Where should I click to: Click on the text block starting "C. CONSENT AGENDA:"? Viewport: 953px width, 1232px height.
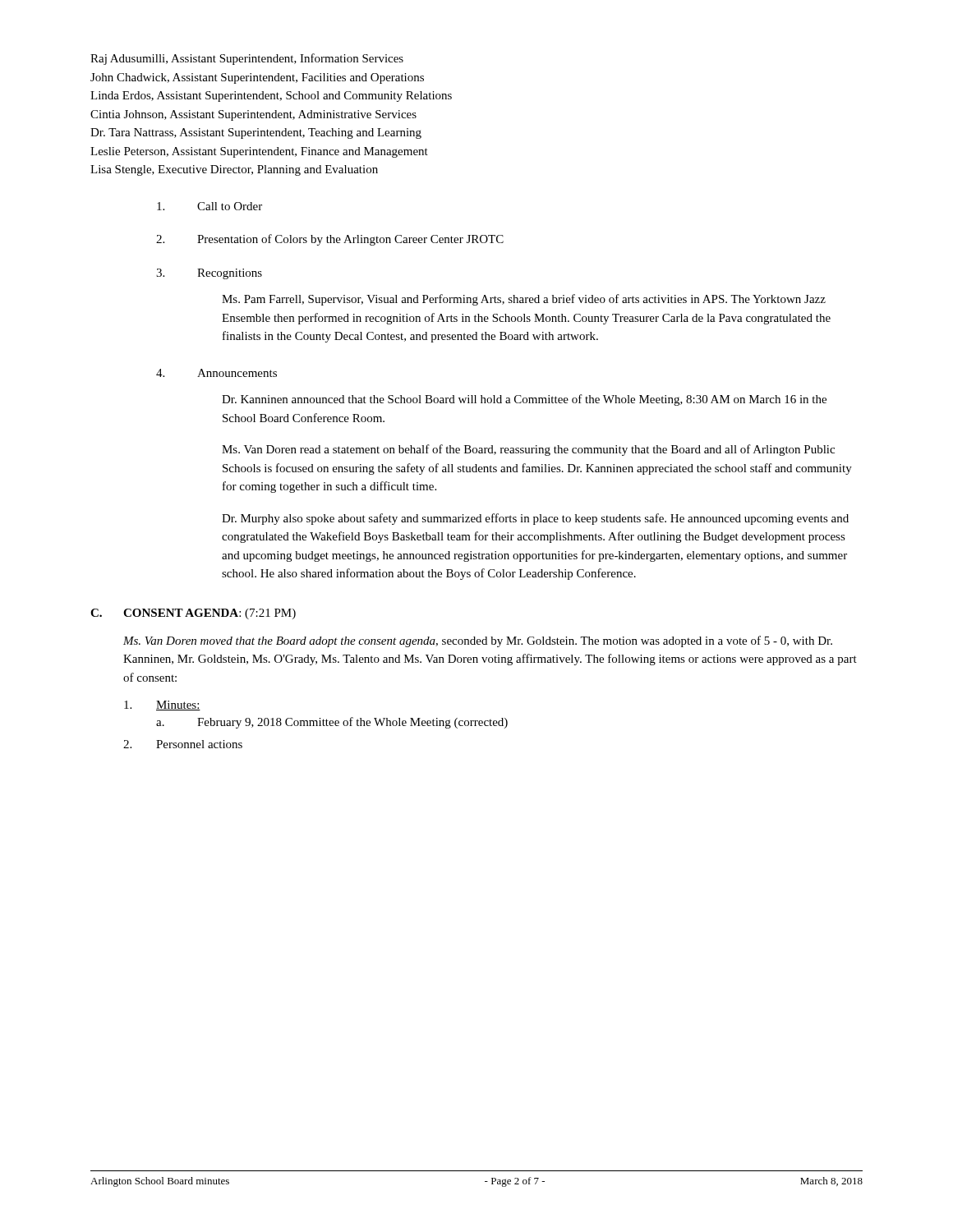point(193,614)
